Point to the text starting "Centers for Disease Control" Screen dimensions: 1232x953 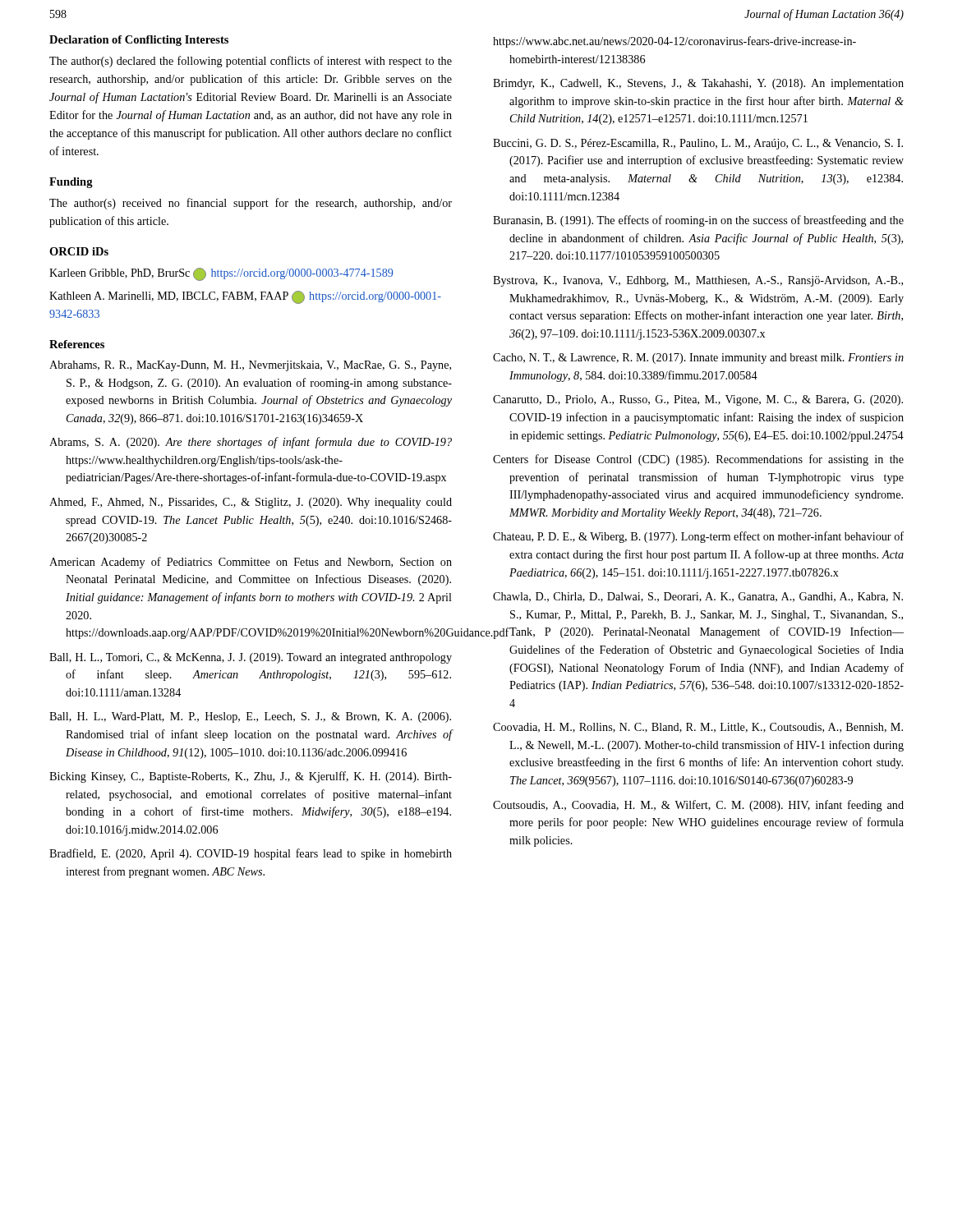point(698,486)
